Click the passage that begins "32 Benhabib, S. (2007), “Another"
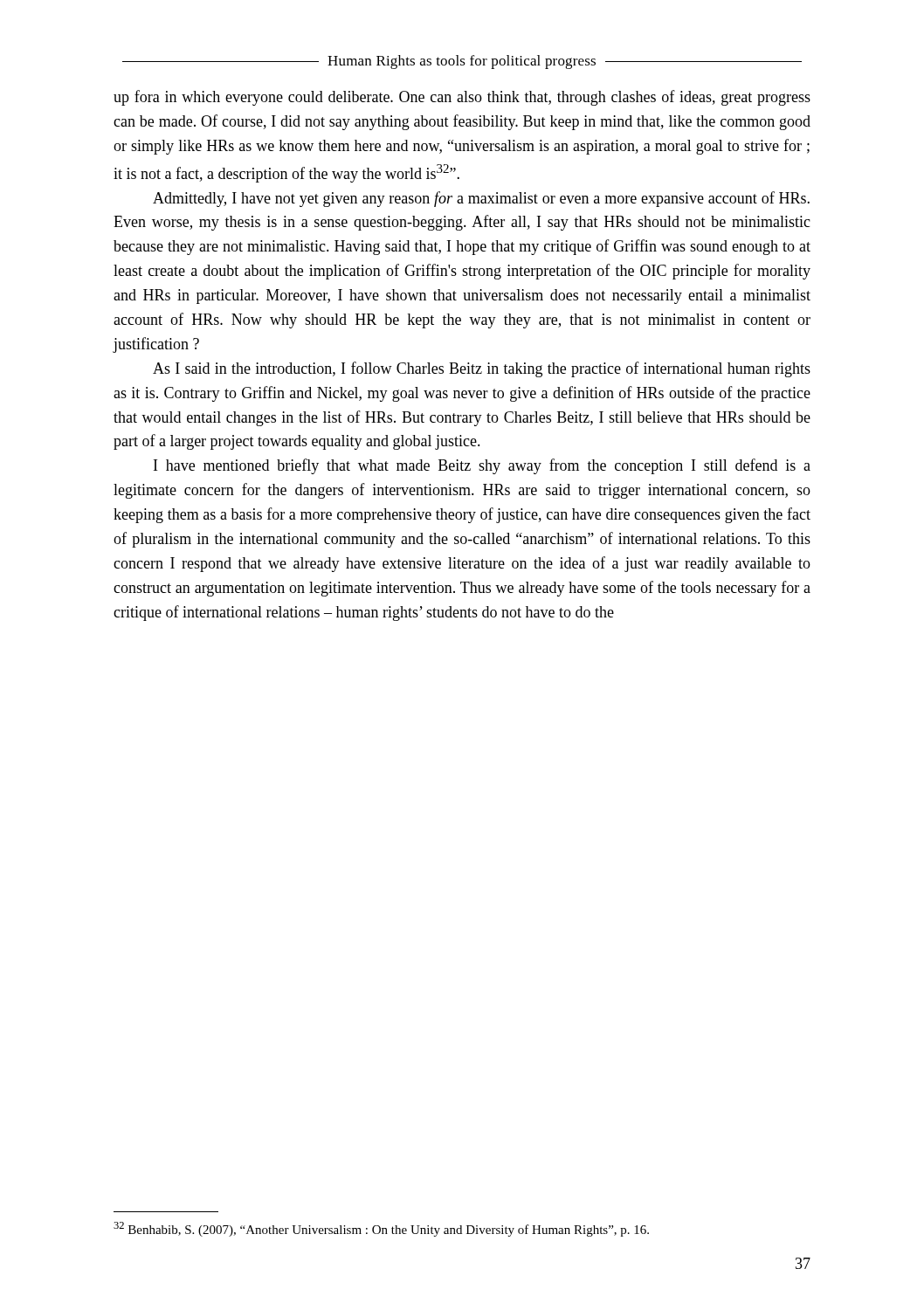The image size is (924, 1310). 382,1228
